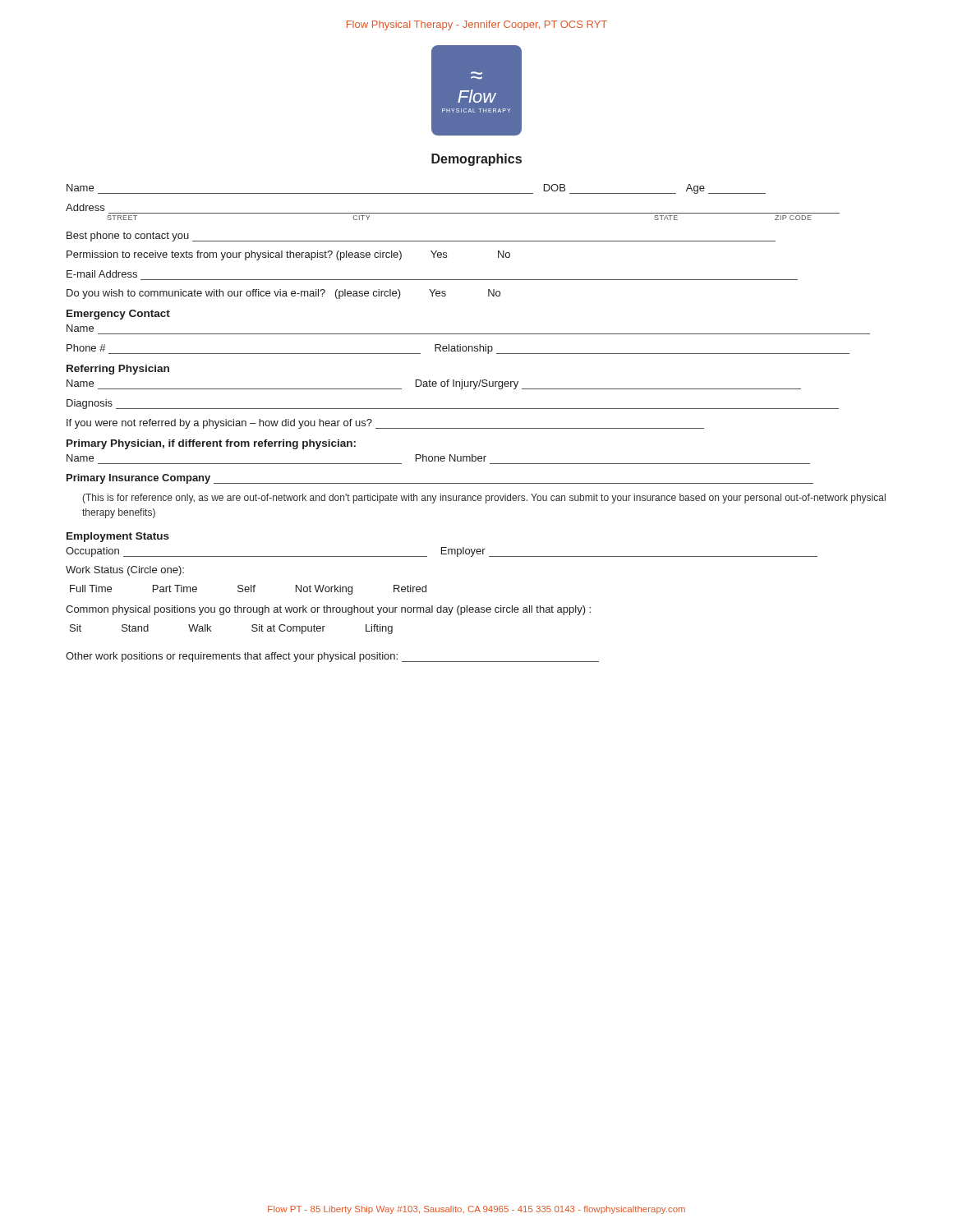Image resolution: width=953 pixels, height=1232 pixels.
Task: Find the text block that reads "Other work positions or requirements that affect your"
Action: tap(332, 655)
